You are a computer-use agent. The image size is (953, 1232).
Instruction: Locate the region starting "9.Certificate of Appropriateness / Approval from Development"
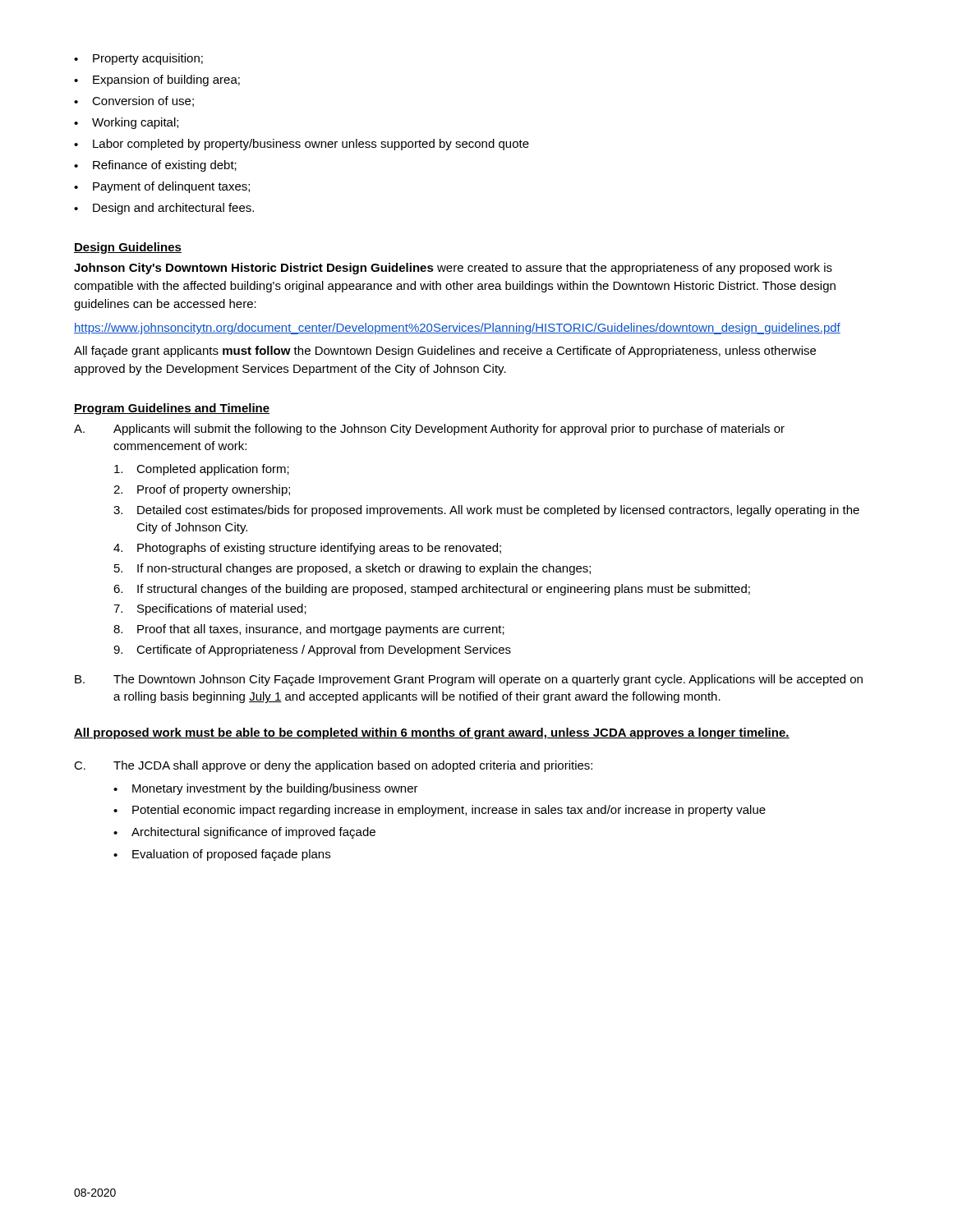point(312,649)
